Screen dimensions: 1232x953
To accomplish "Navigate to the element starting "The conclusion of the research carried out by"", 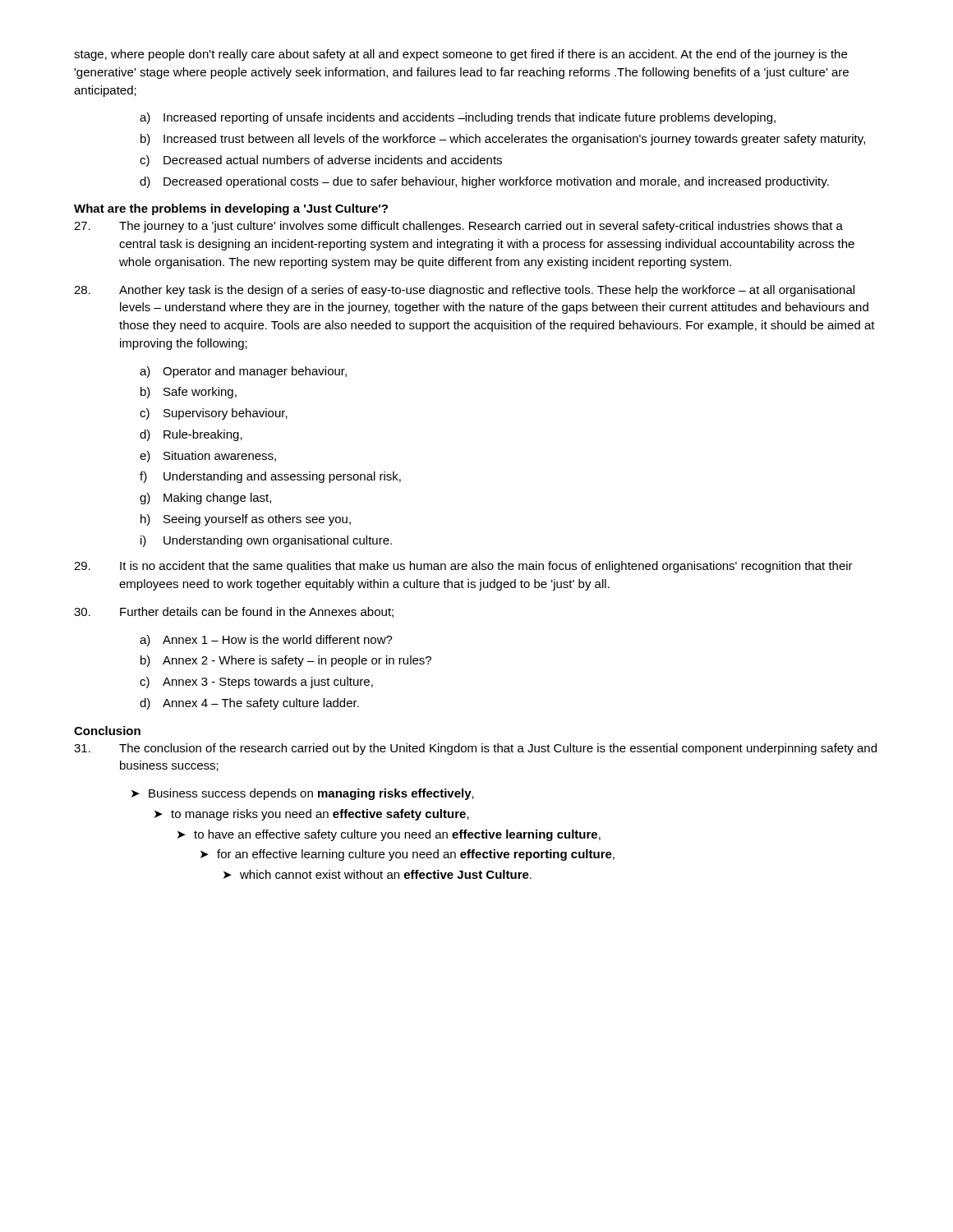I will point(476,757).
